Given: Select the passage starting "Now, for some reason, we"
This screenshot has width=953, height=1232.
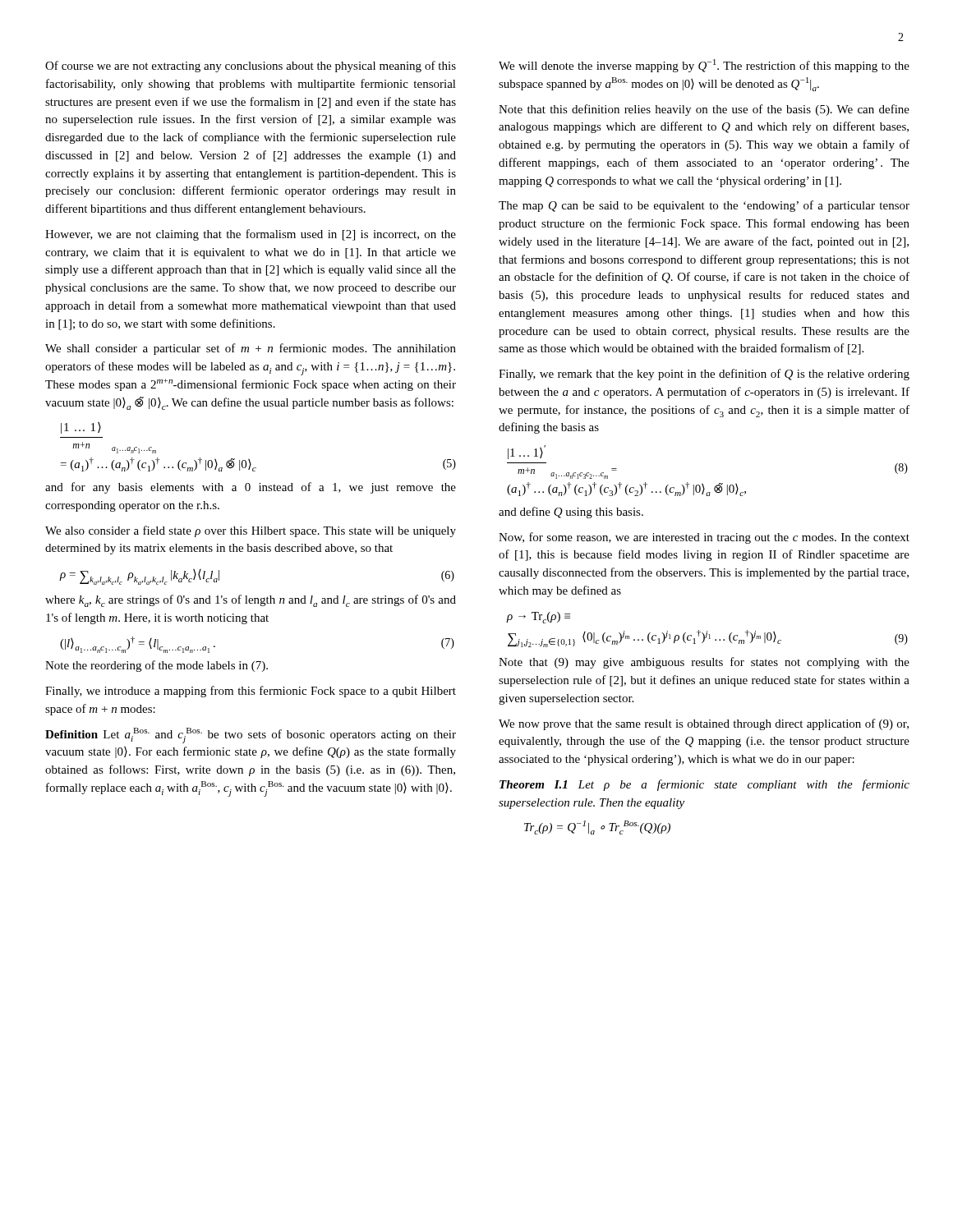Looking at the screenshot, I should (704, 564).
